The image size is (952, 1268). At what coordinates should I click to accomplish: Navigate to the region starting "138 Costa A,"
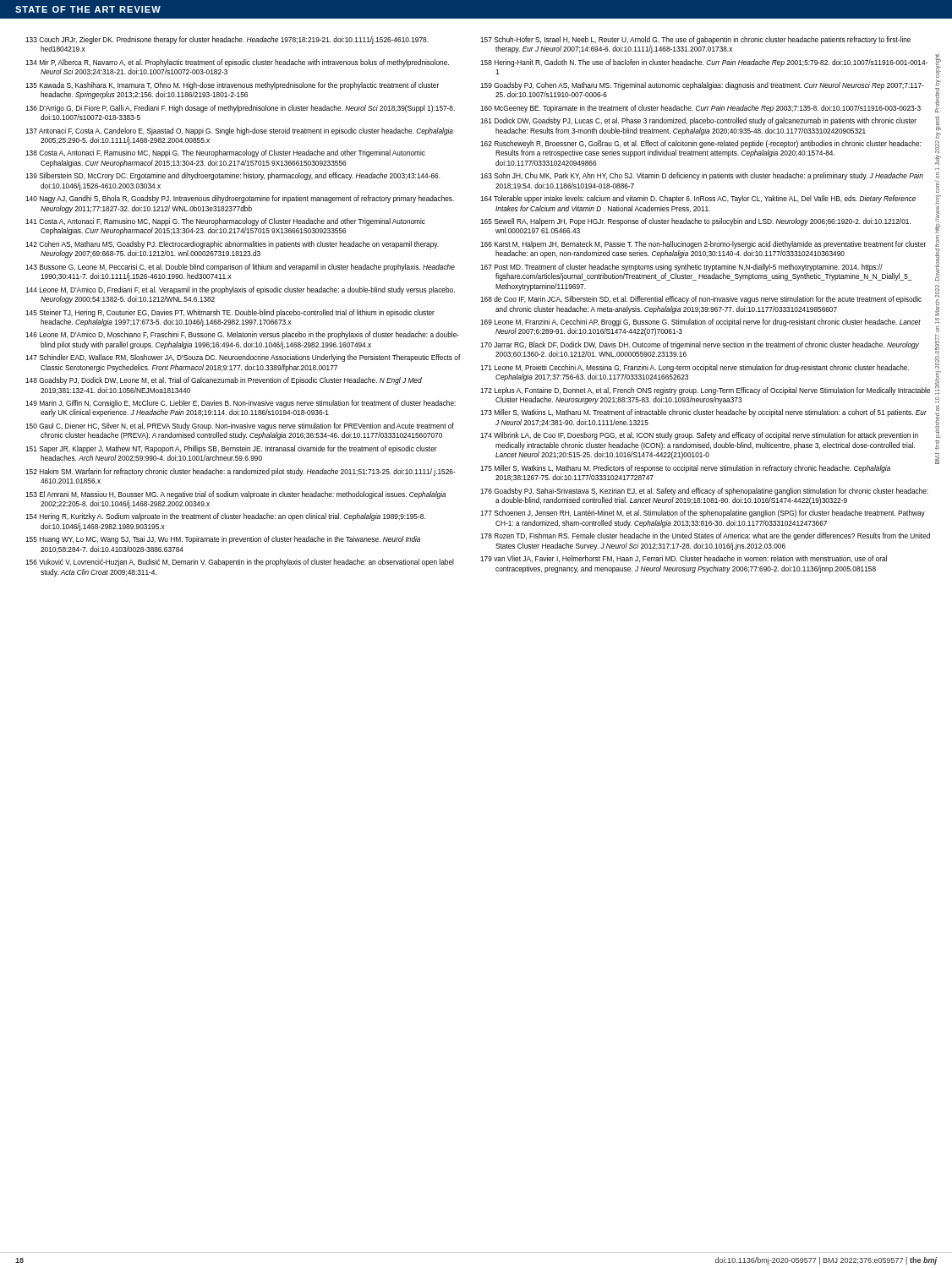pyautogui.click(x=225, y=158)
